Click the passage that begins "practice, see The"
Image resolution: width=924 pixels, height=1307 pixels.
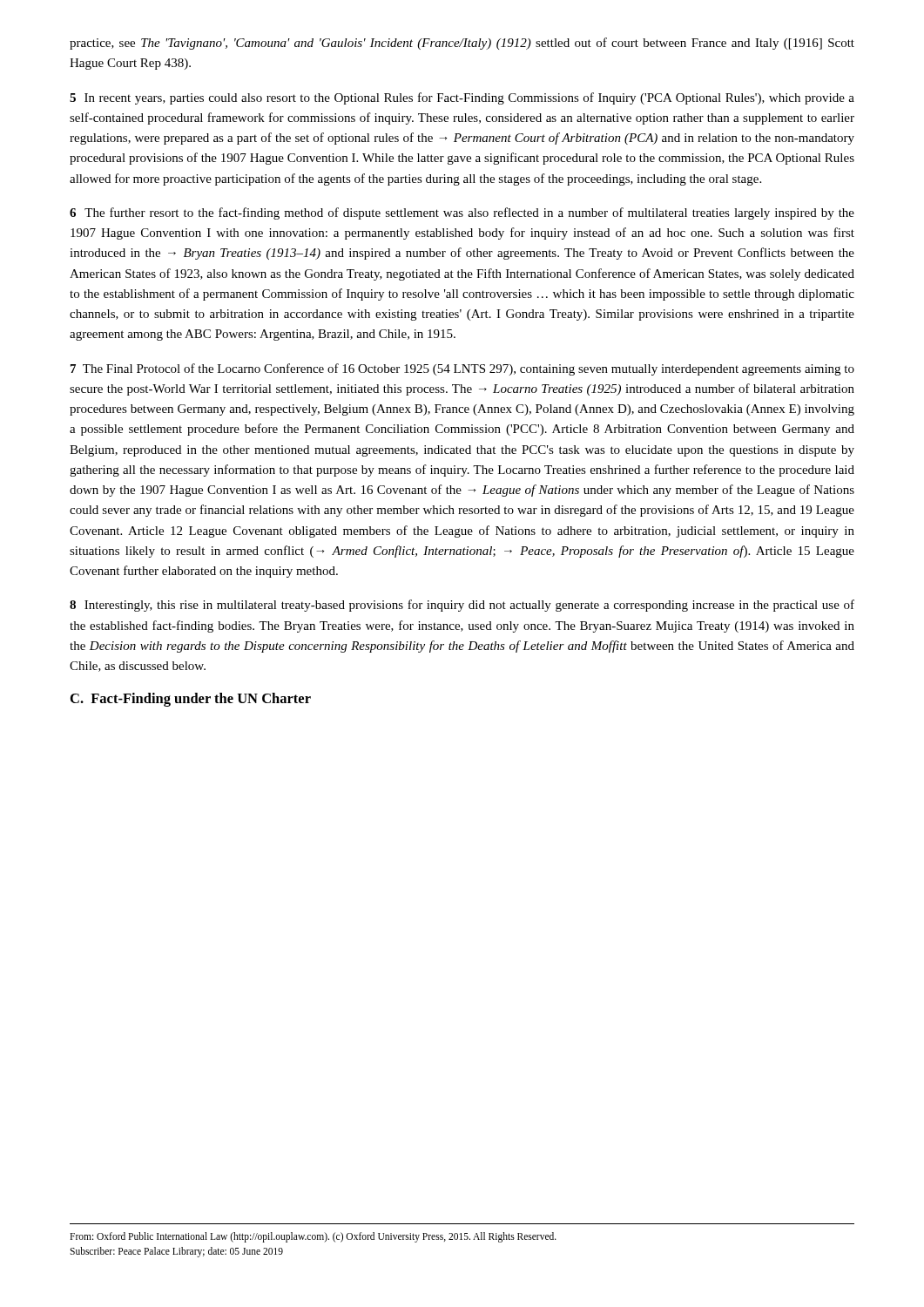462,53
